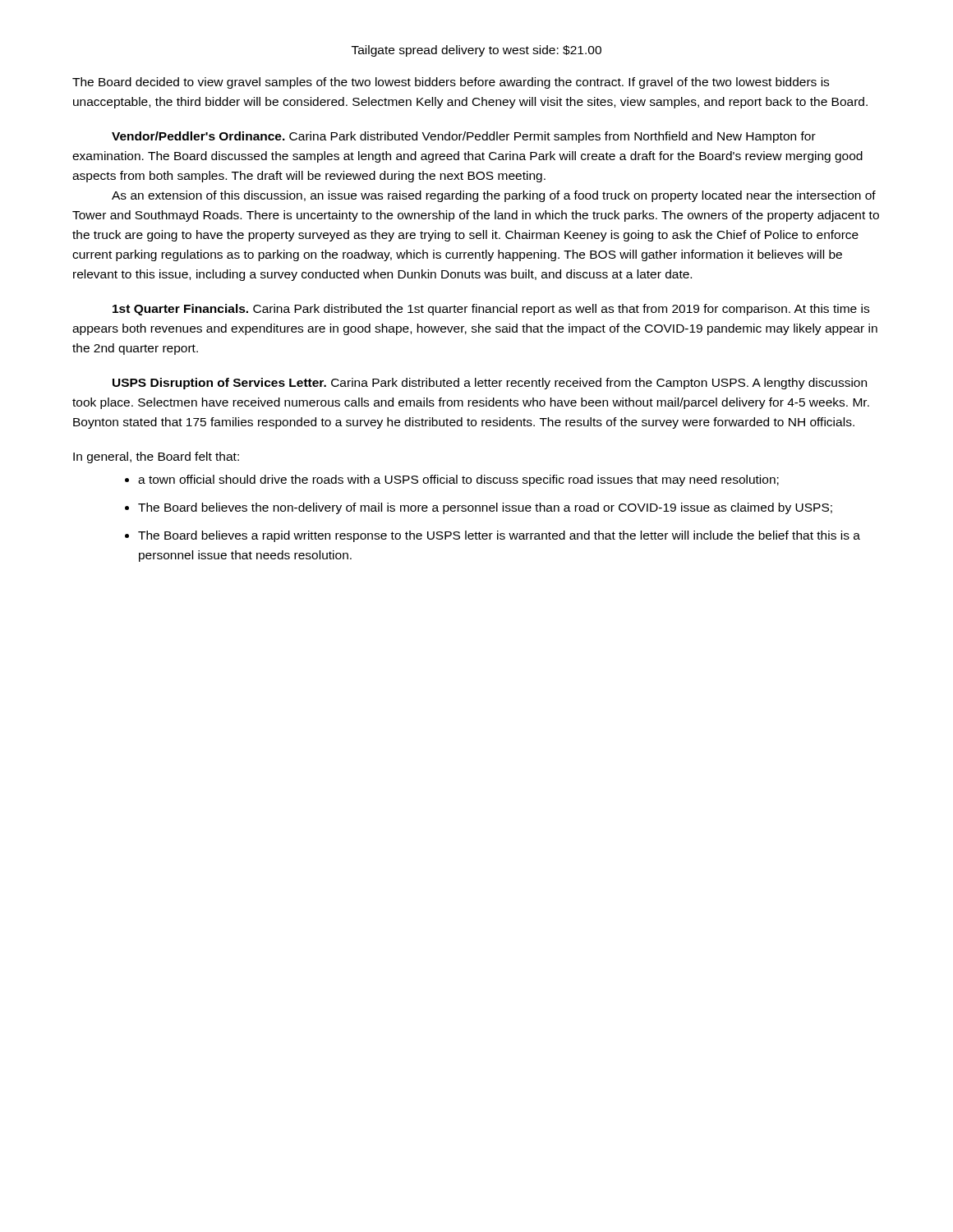
Task: Where does it say "Tailgate spread delivery to west side: $21.00"?
Action: [x=476, y=50]
